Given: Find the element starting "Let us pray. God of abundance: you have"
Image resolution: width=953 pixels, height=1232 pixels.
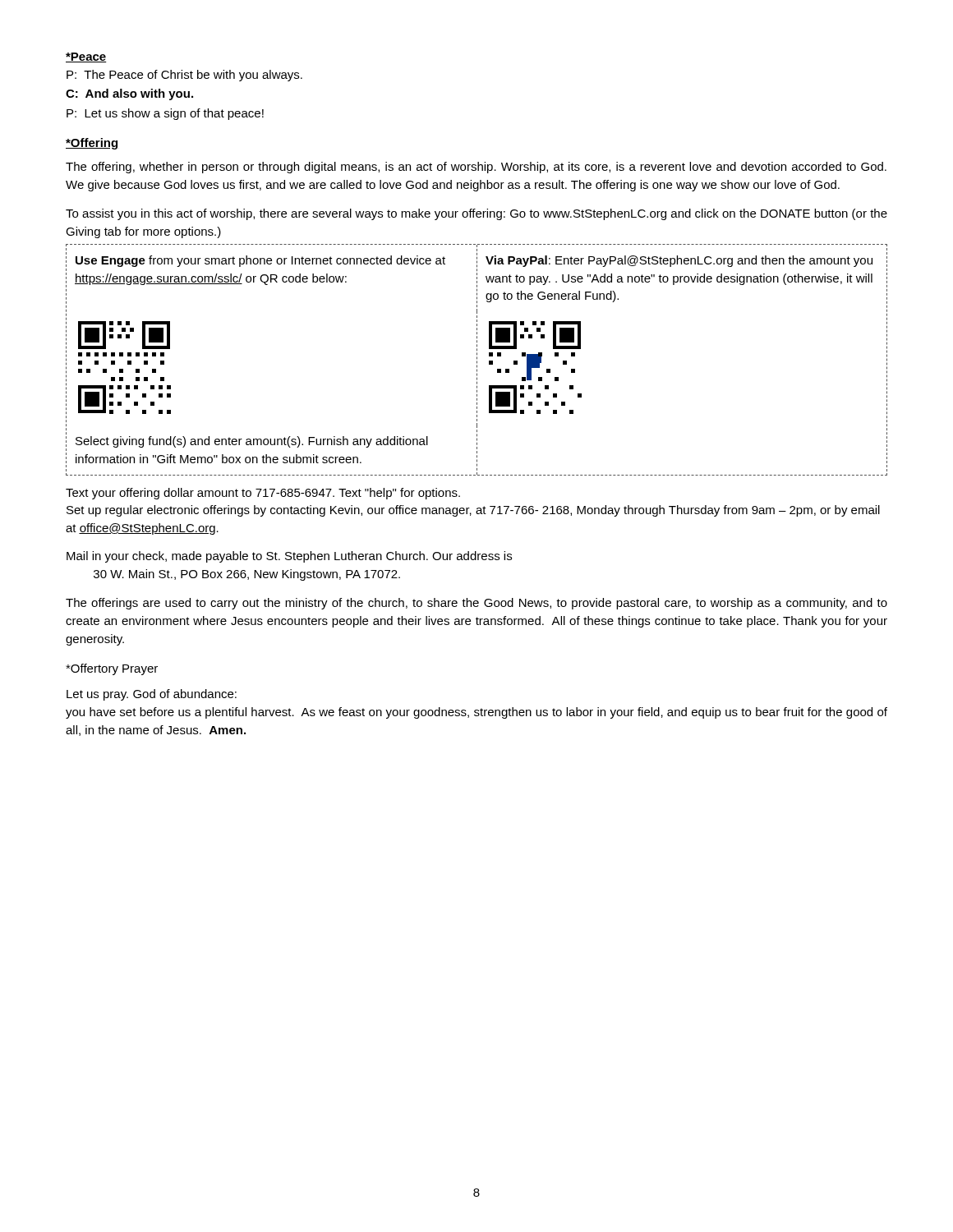Looking at the screenshot, I should [476, 712].
